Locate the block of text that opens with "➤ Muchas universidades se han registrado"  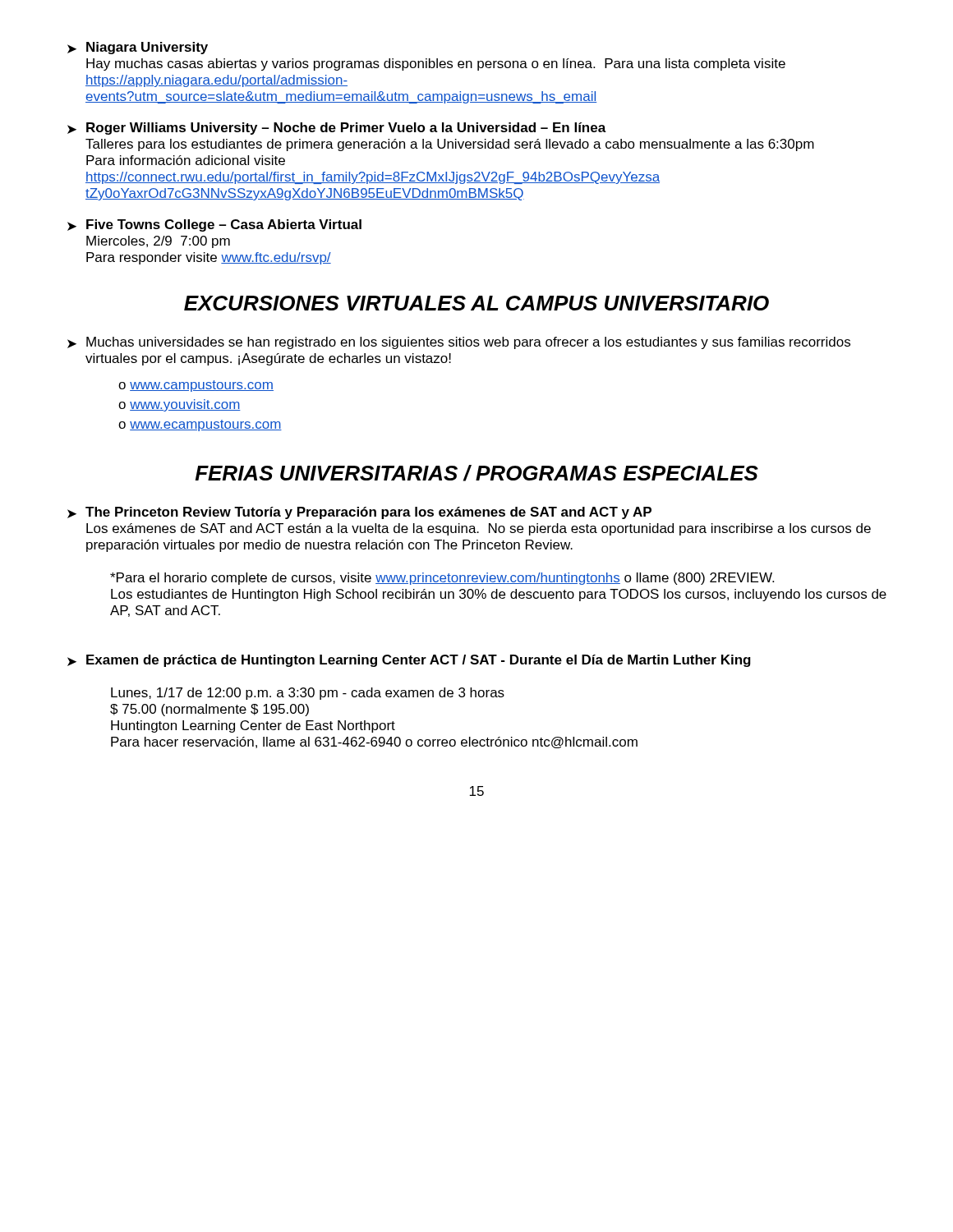[459, 343]
